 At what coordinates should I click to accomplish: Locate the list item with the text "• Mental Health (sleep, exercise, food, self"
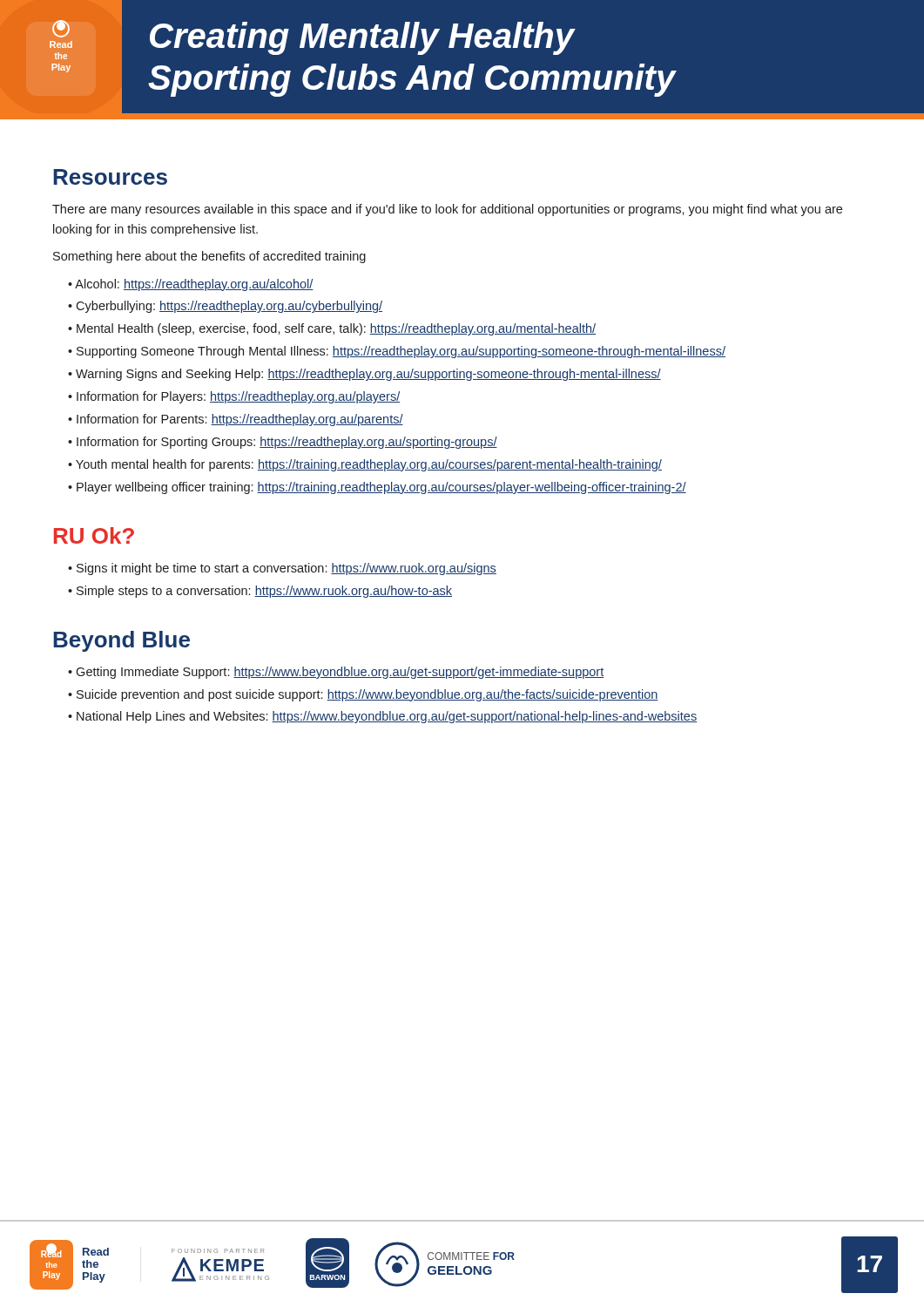point(332,329)
